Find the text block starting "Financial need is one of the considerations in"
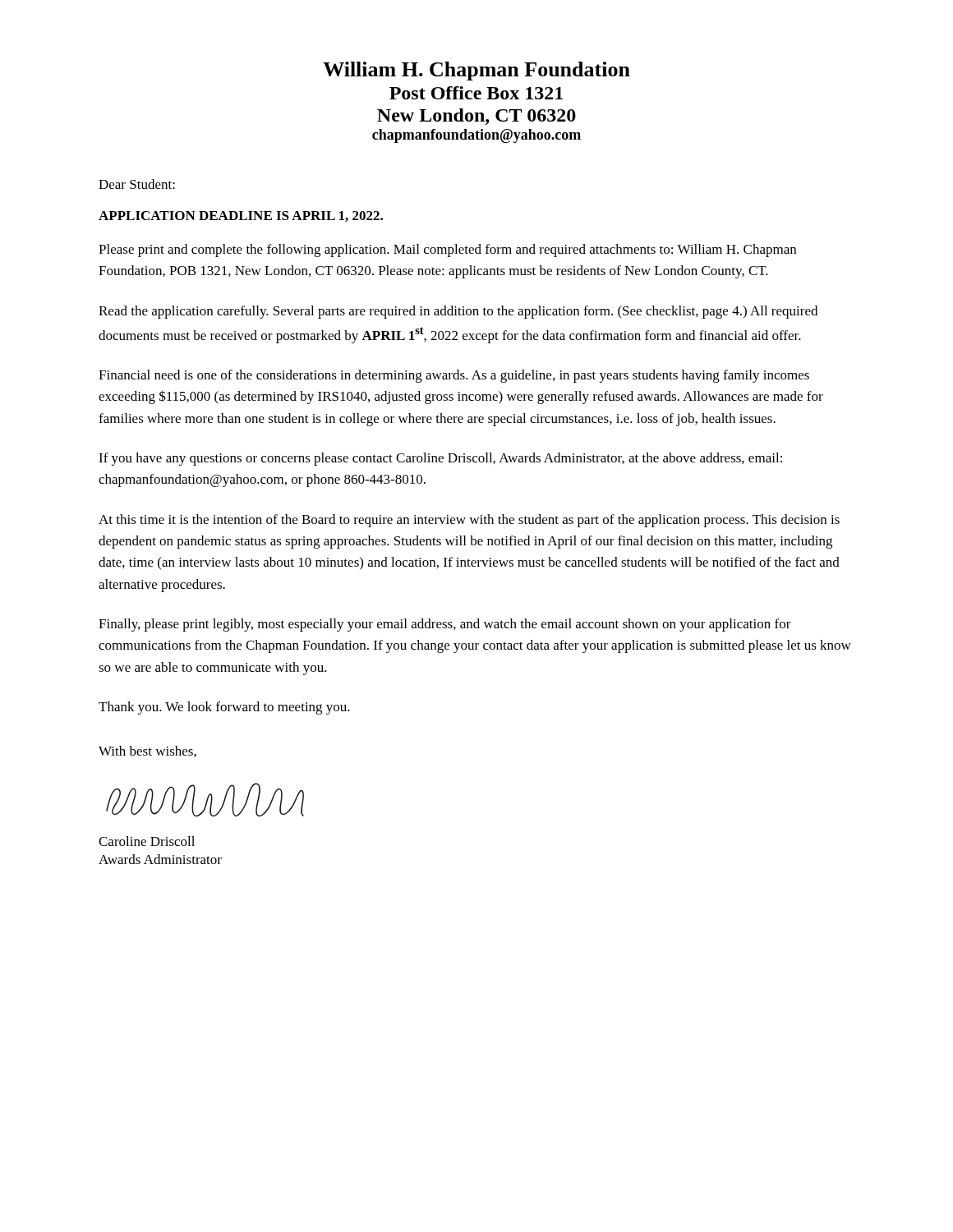953x1232 pixels. (x=461, y=397)
